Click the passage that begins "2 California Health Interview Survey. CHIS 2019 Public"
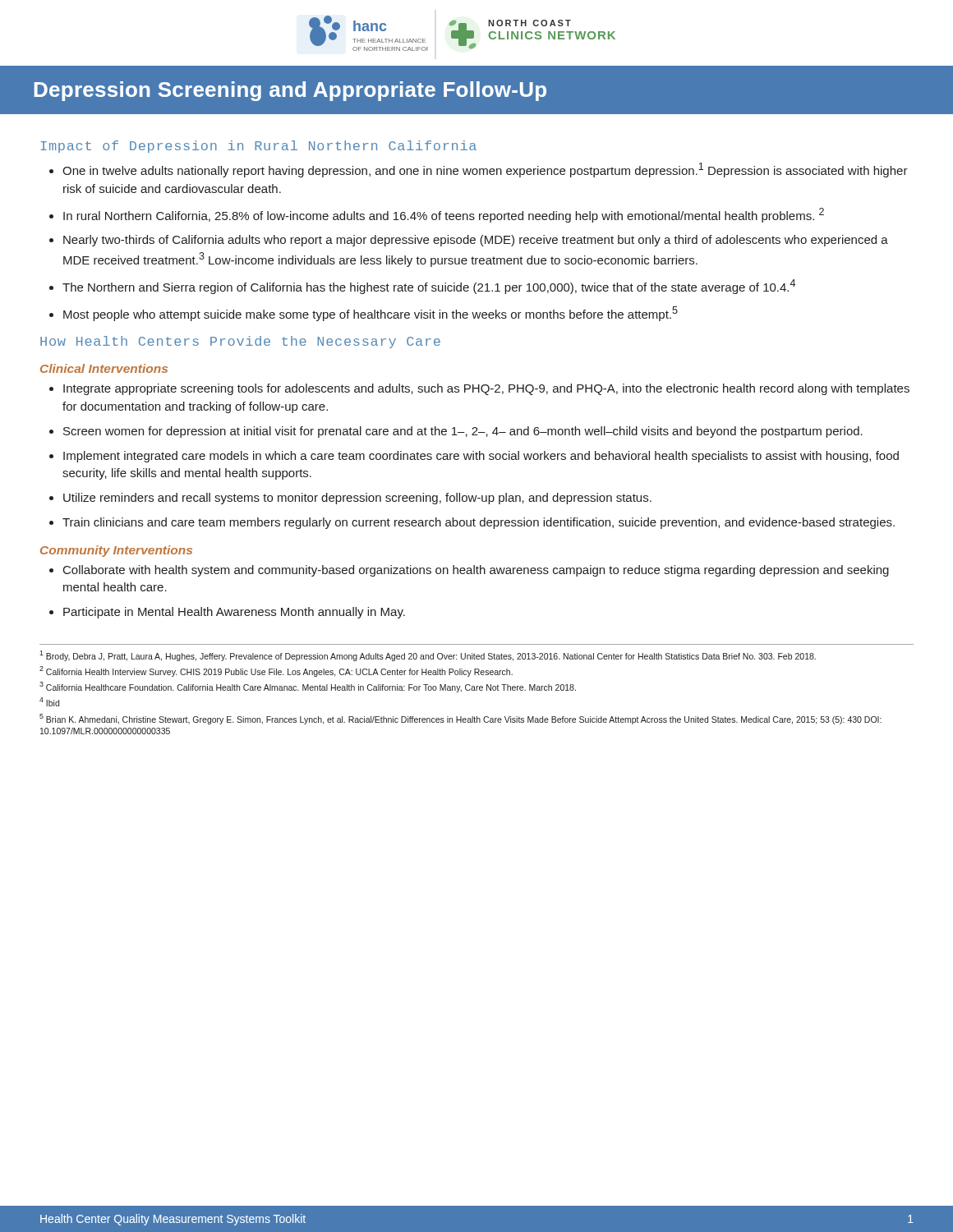The image size is (953, 1232). click(276, 670)
